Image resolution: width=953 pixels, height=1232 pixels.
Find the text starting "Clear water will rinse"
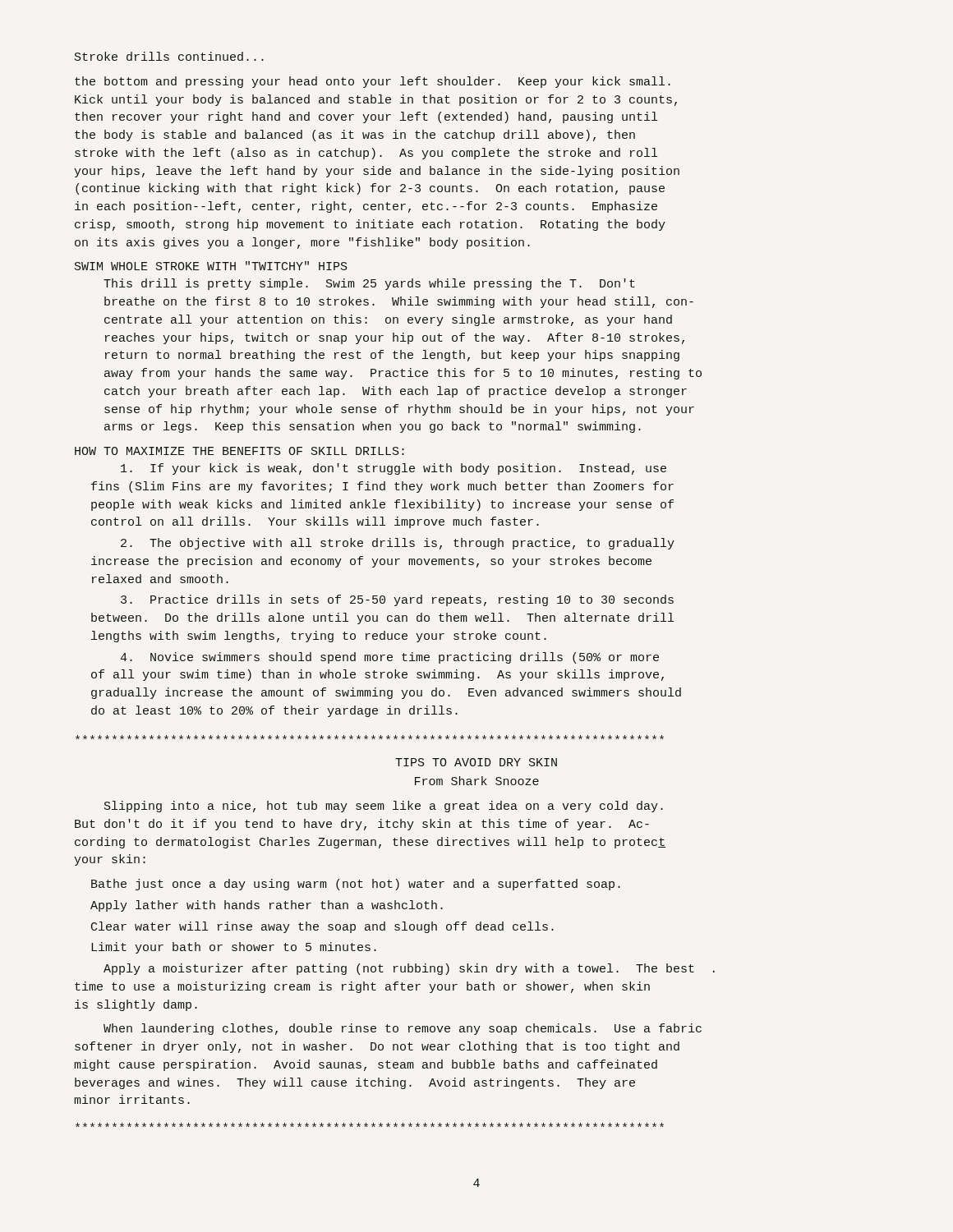click(x=323, y=927)
